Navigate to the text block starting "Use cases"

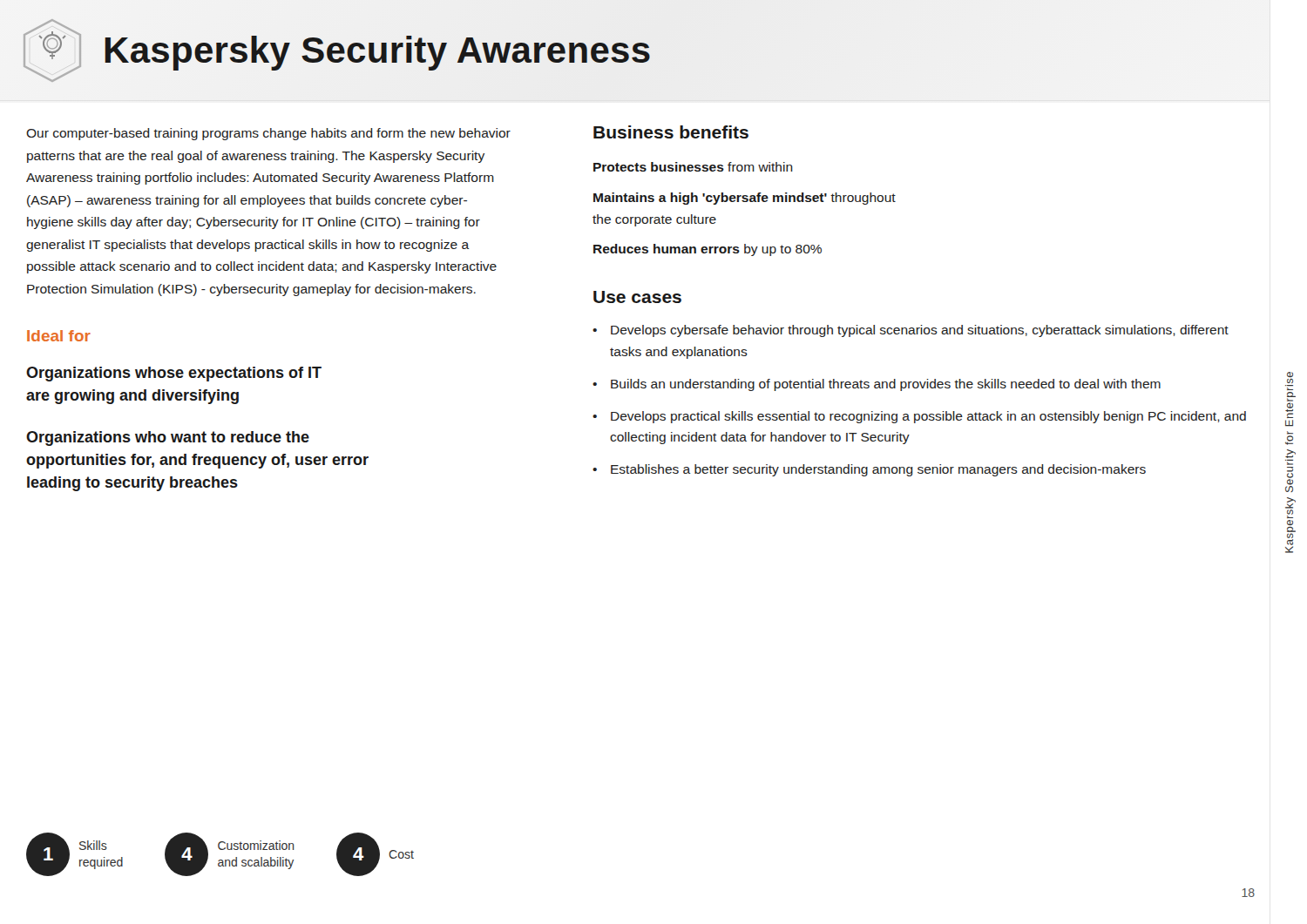point(637,297)
